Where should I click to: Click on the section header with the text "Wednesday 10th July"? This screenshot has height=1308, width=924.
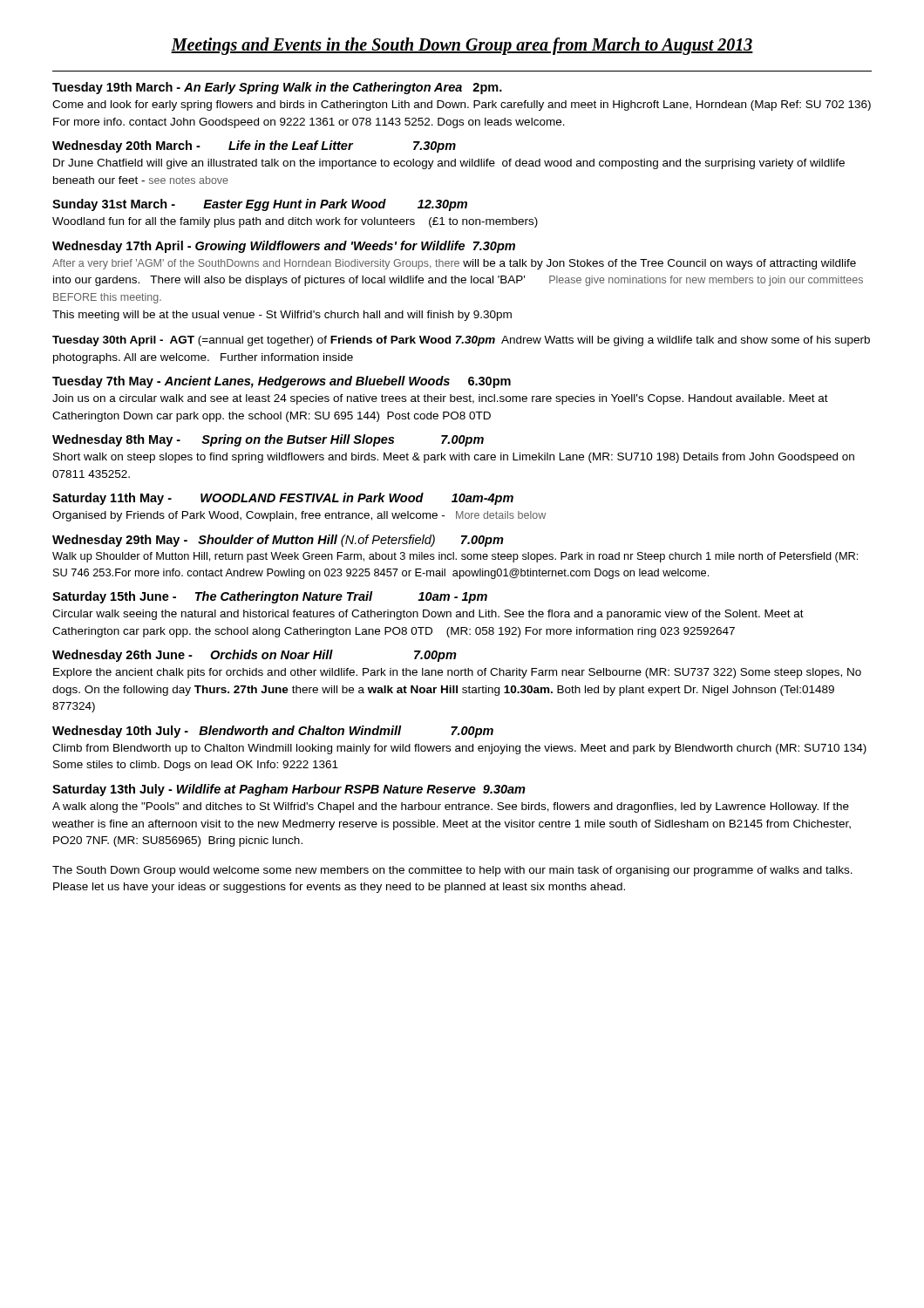pos(273,731)
